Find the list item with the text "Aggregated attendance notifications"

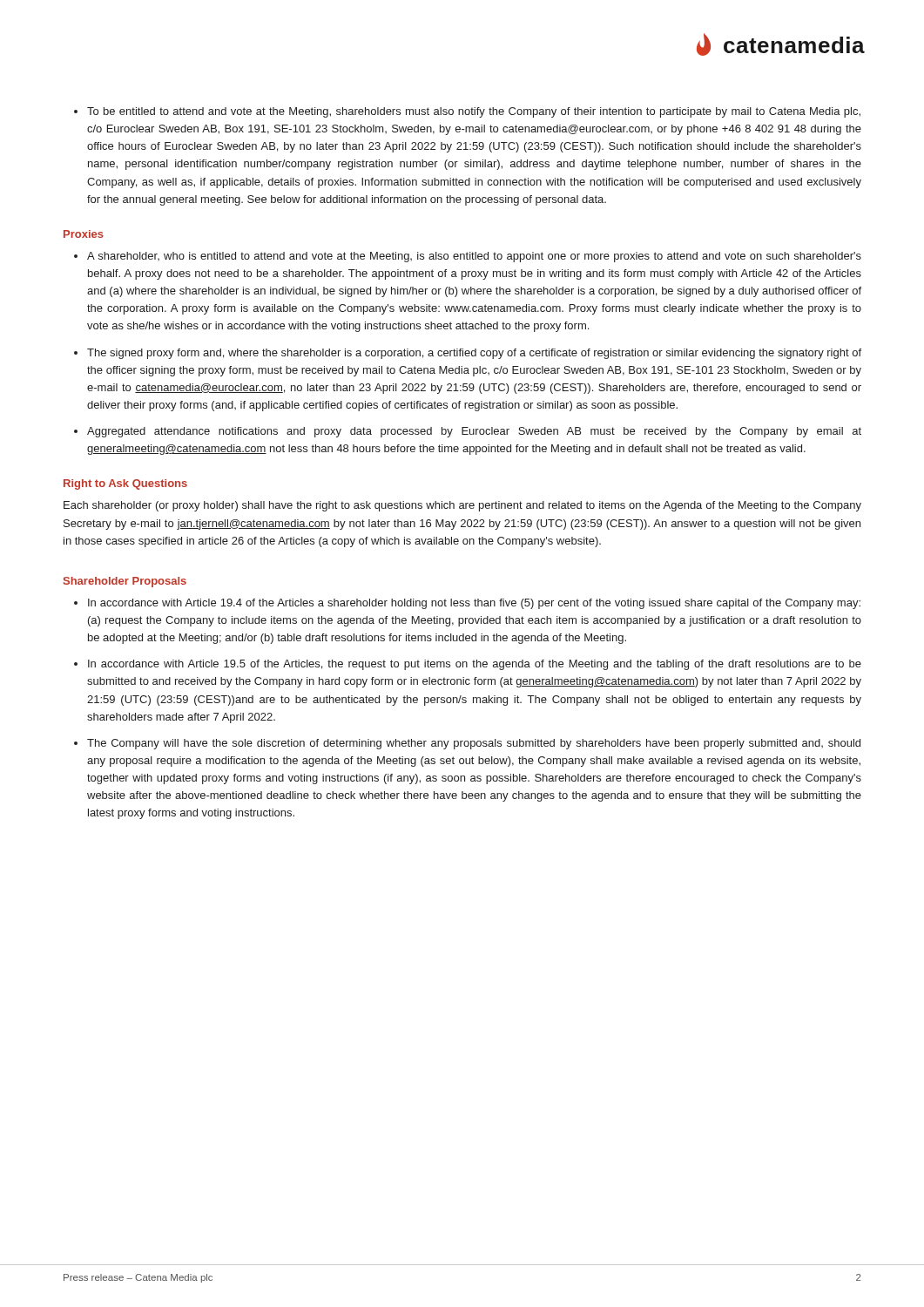pyautogui.click(x=462, y=440)
